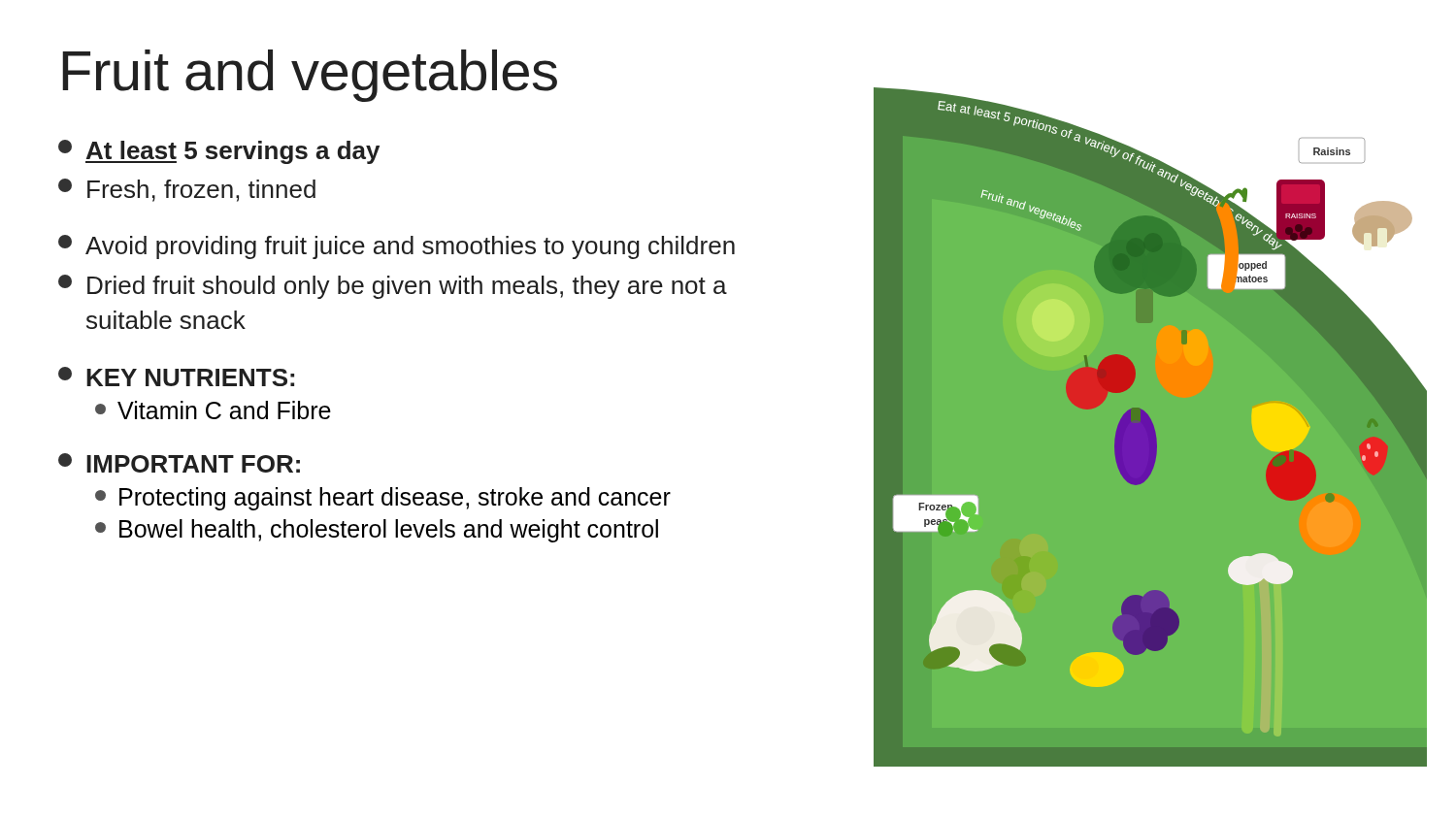Point to the element starting "Fruit and vegetables"
The image size is (1456, 819).
coord(308,70)
